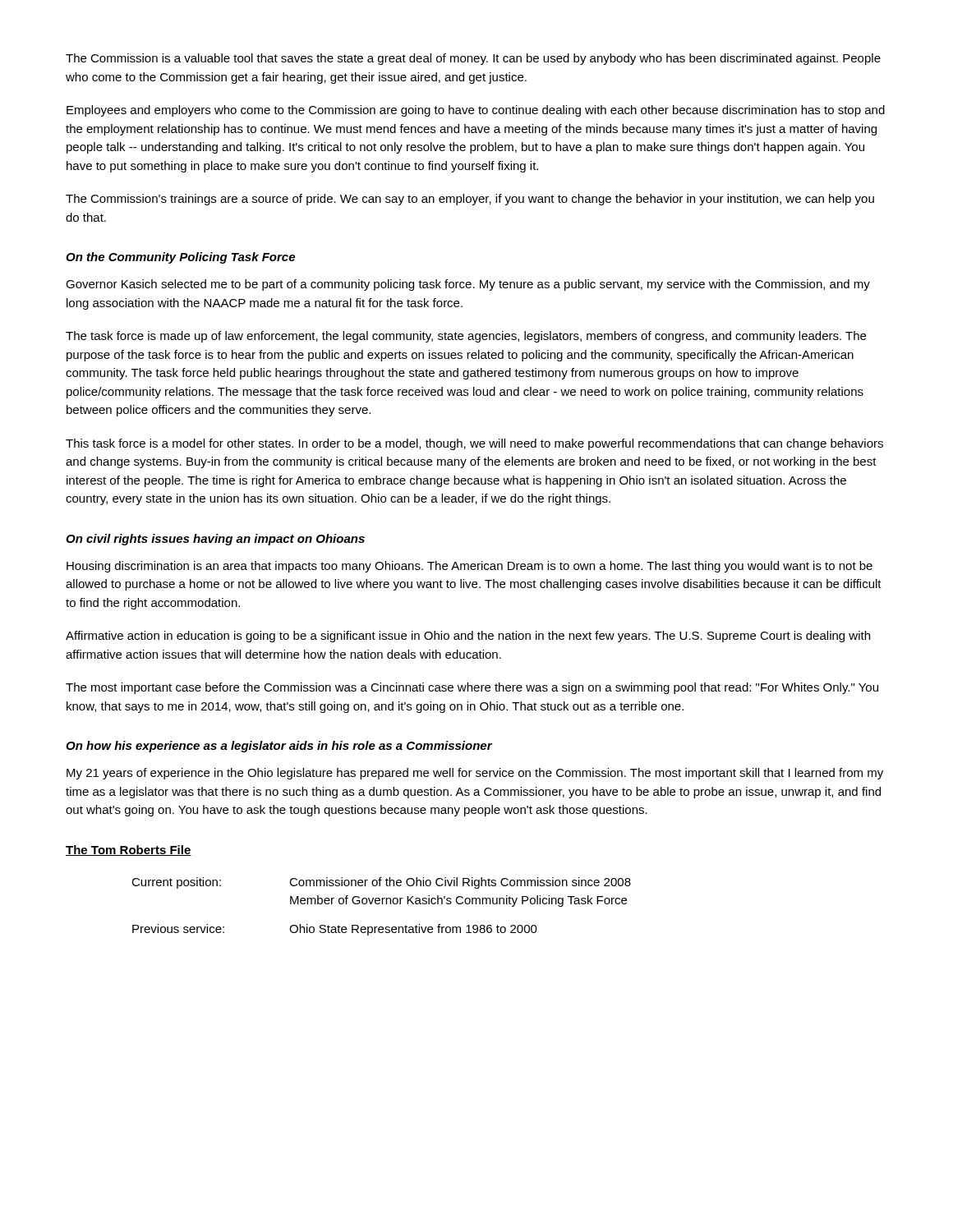Point to the element starting "Affirmative action in education is going"
The image size is (953, 1232).
[468, 645]
